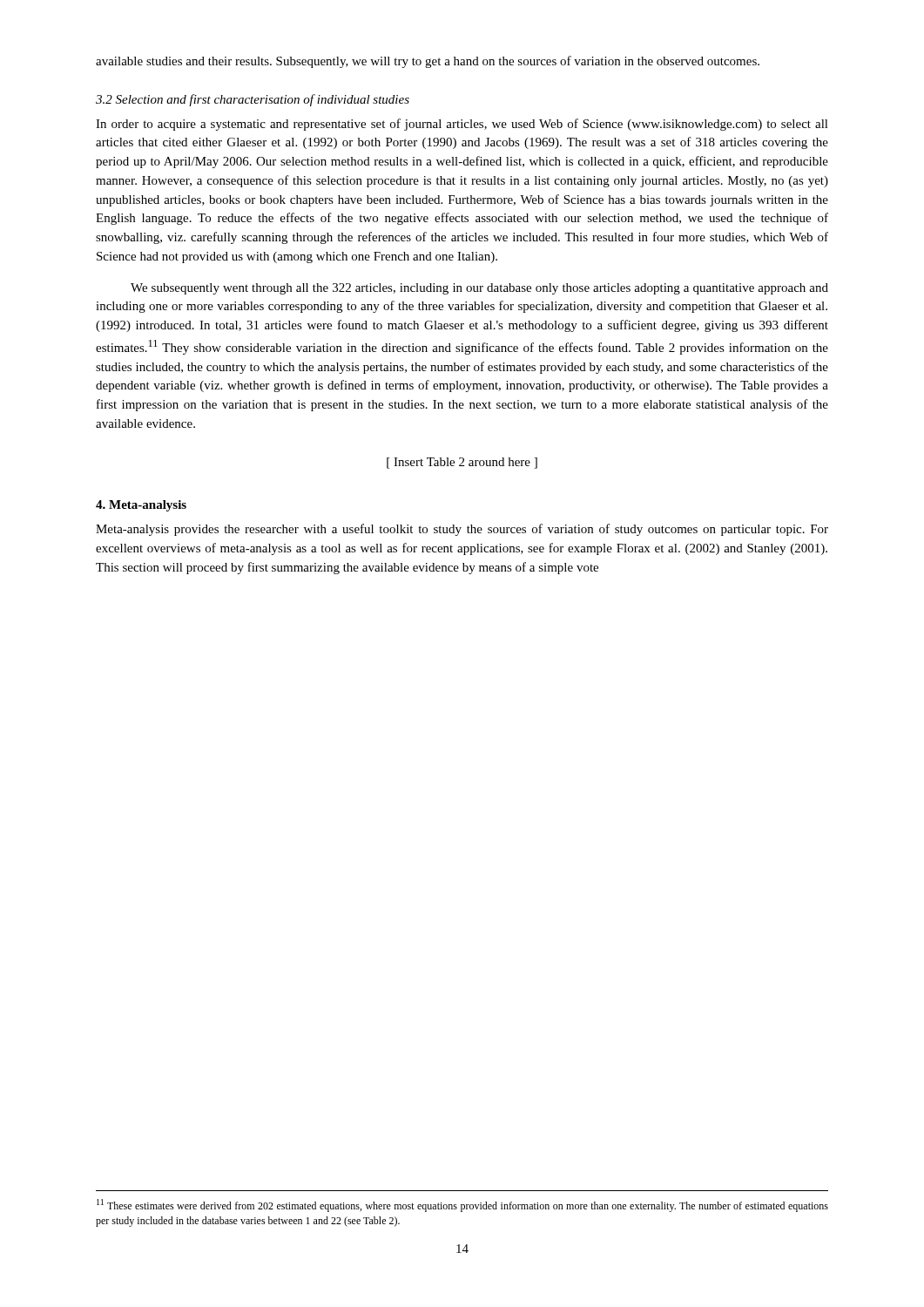Screen dimensions: 1307x924
Task: Find the footnote that reads "11 These estimates"
Action: (x=462, y=1213)
